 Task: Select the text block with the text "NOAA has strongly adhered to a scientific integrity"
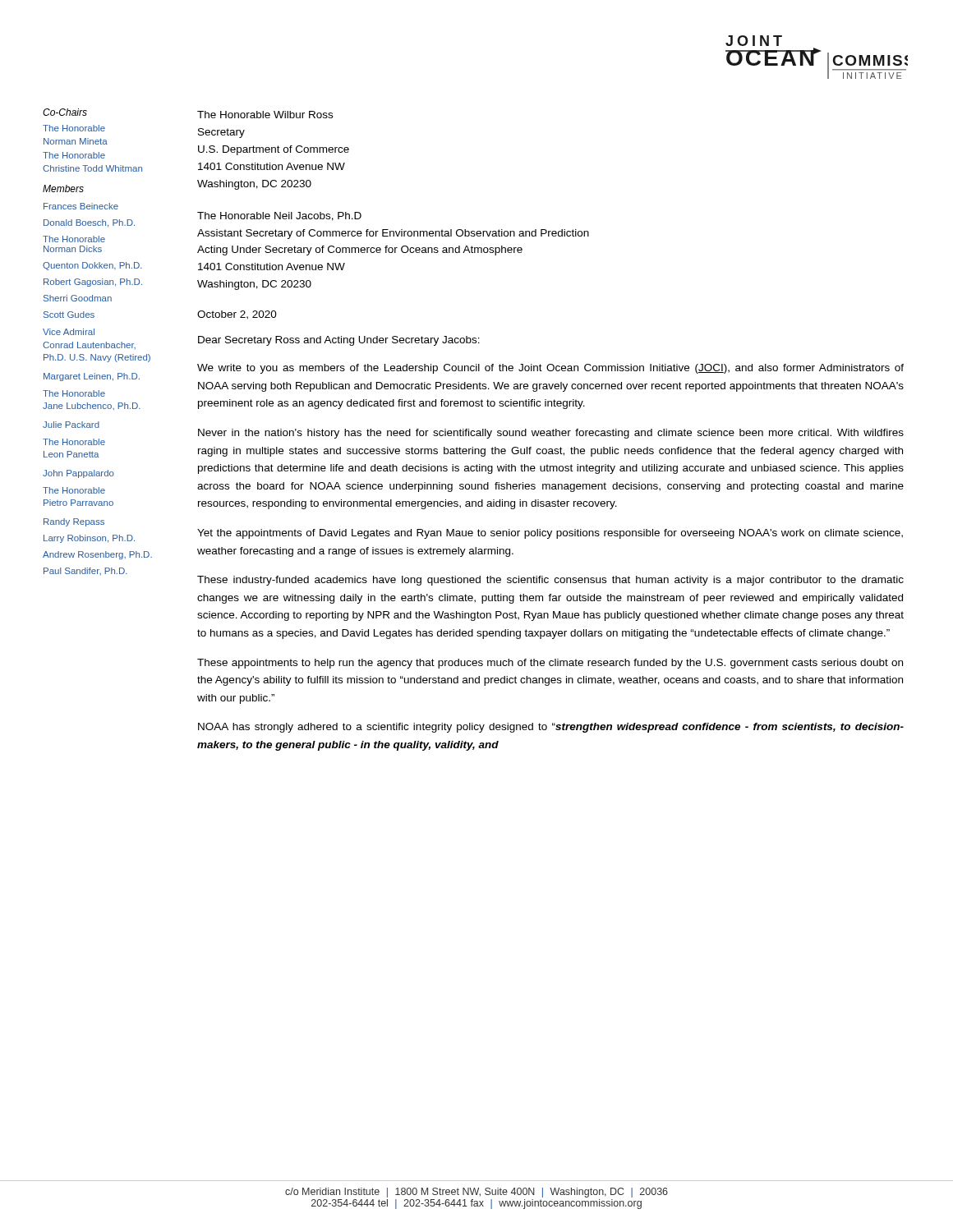pos(550,736)
